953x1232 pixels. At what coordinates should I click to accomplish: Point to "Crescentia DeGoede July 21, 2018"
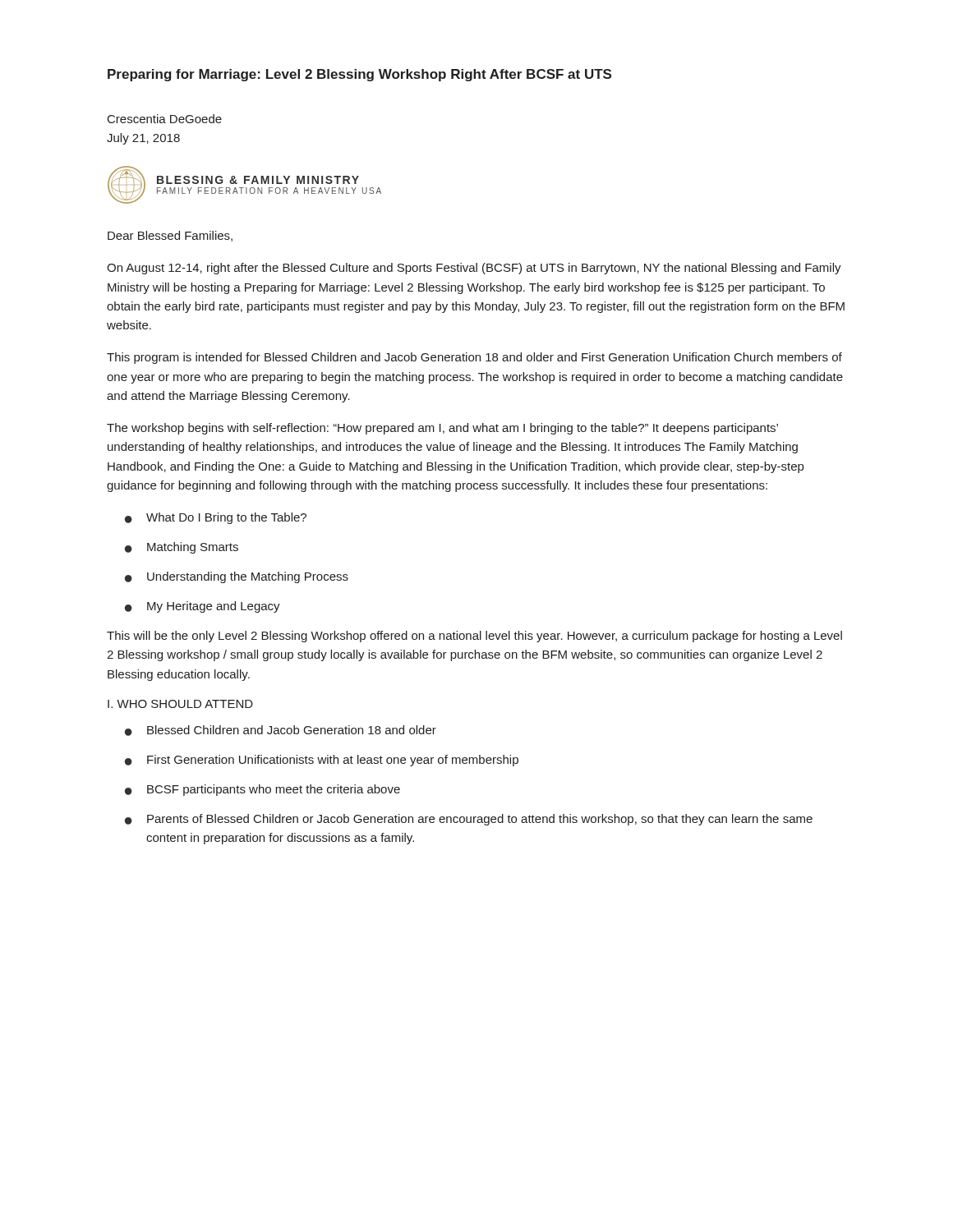[164, 128]
